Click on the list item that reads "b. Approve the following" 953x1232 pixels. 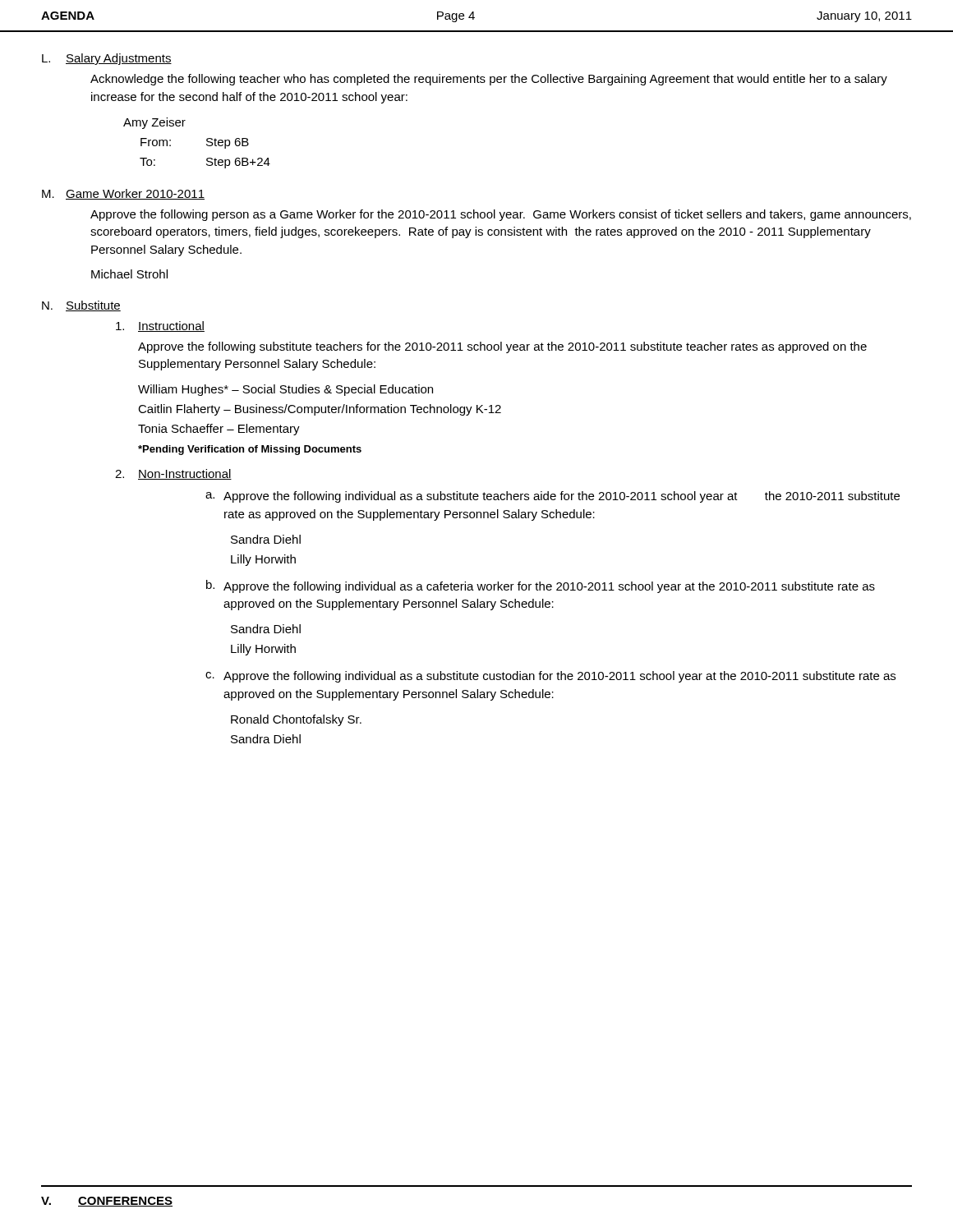[x=559, y=595]
